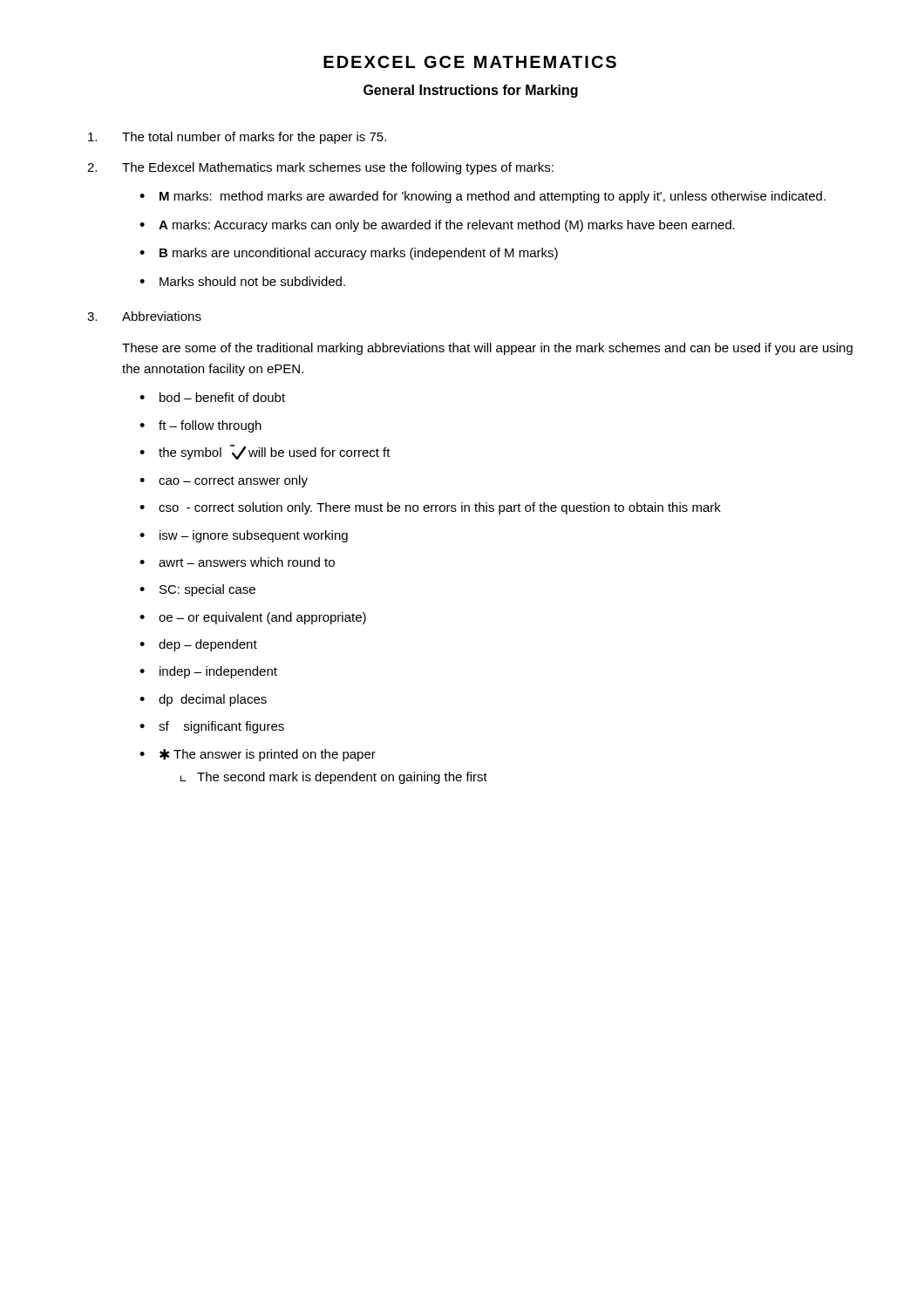Find the list item containing "• oe –"
Image resolution: width=924 pixels, height=1308 pixels.
[253, 618]
